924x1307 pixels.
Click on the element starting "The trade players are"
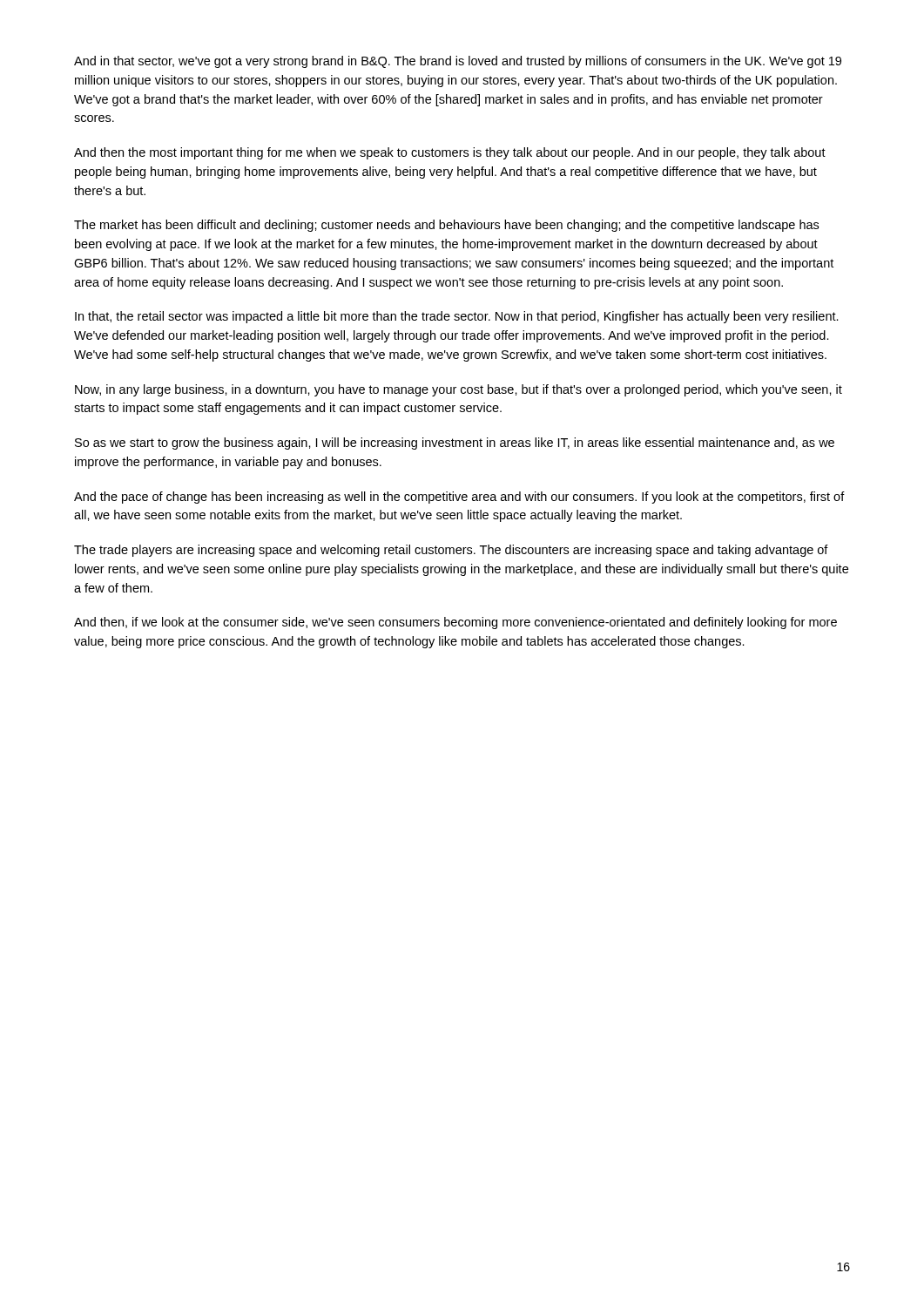(x=461, y=569)
